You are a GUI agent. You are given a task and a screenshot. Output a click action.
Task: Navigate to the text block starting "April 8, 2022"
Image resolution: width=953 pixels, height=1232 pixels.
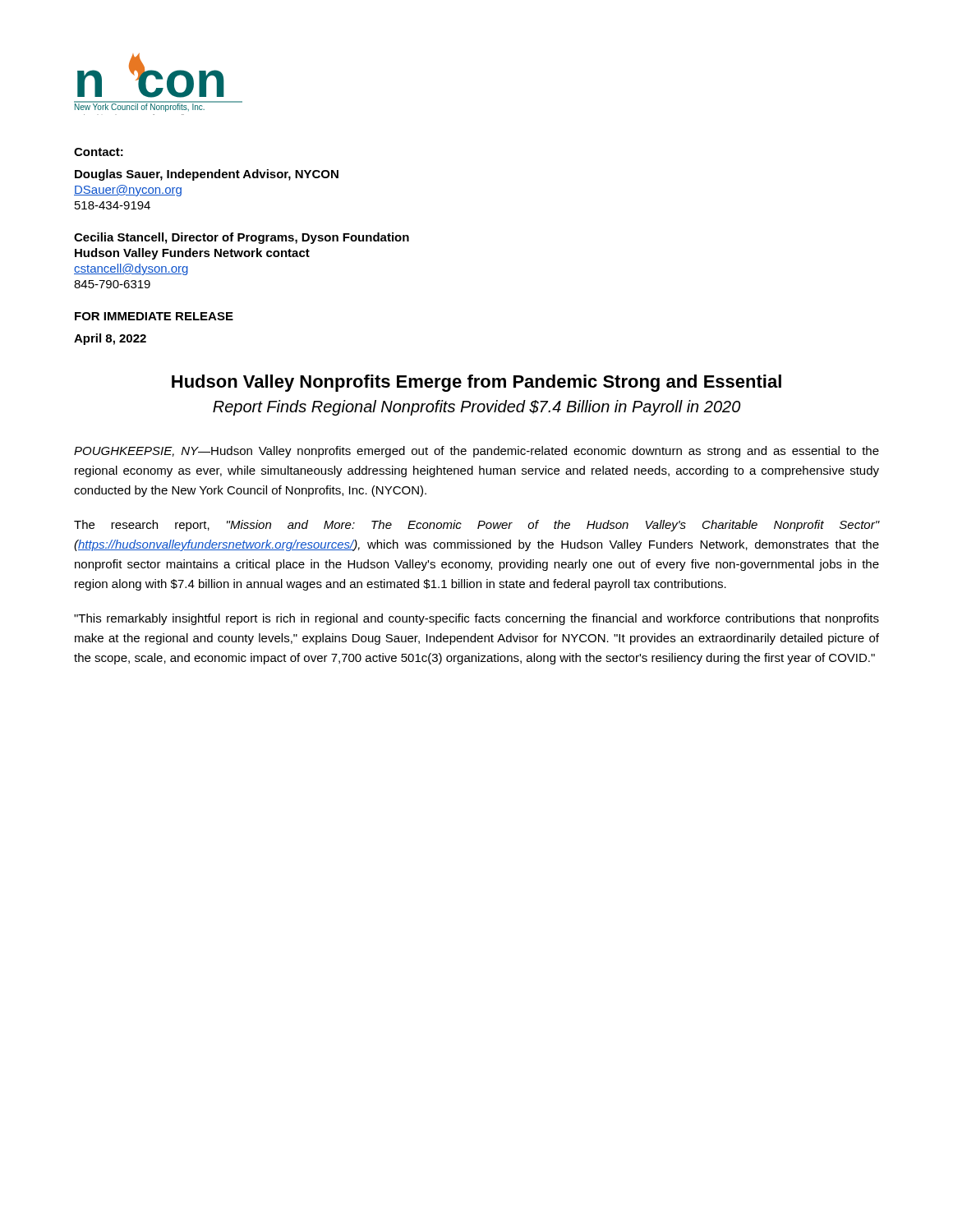click(110, 338)
